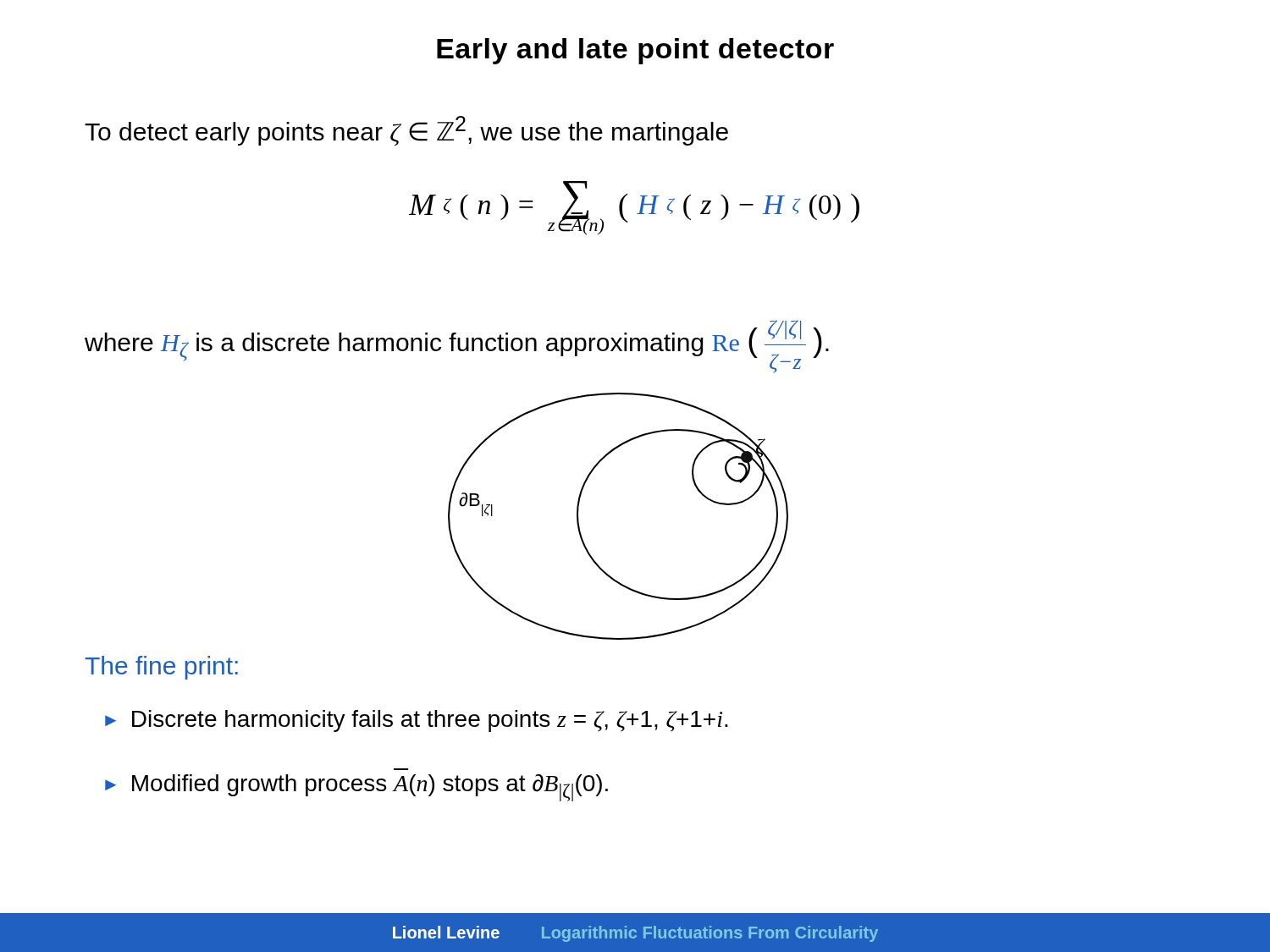The width and height of the screenshot is (1270, 952).
Task: Locate the block starting "Mζ(n) = ∑ z∈A(n) ( Hζ(z)"
Action: tap(635, 205)
